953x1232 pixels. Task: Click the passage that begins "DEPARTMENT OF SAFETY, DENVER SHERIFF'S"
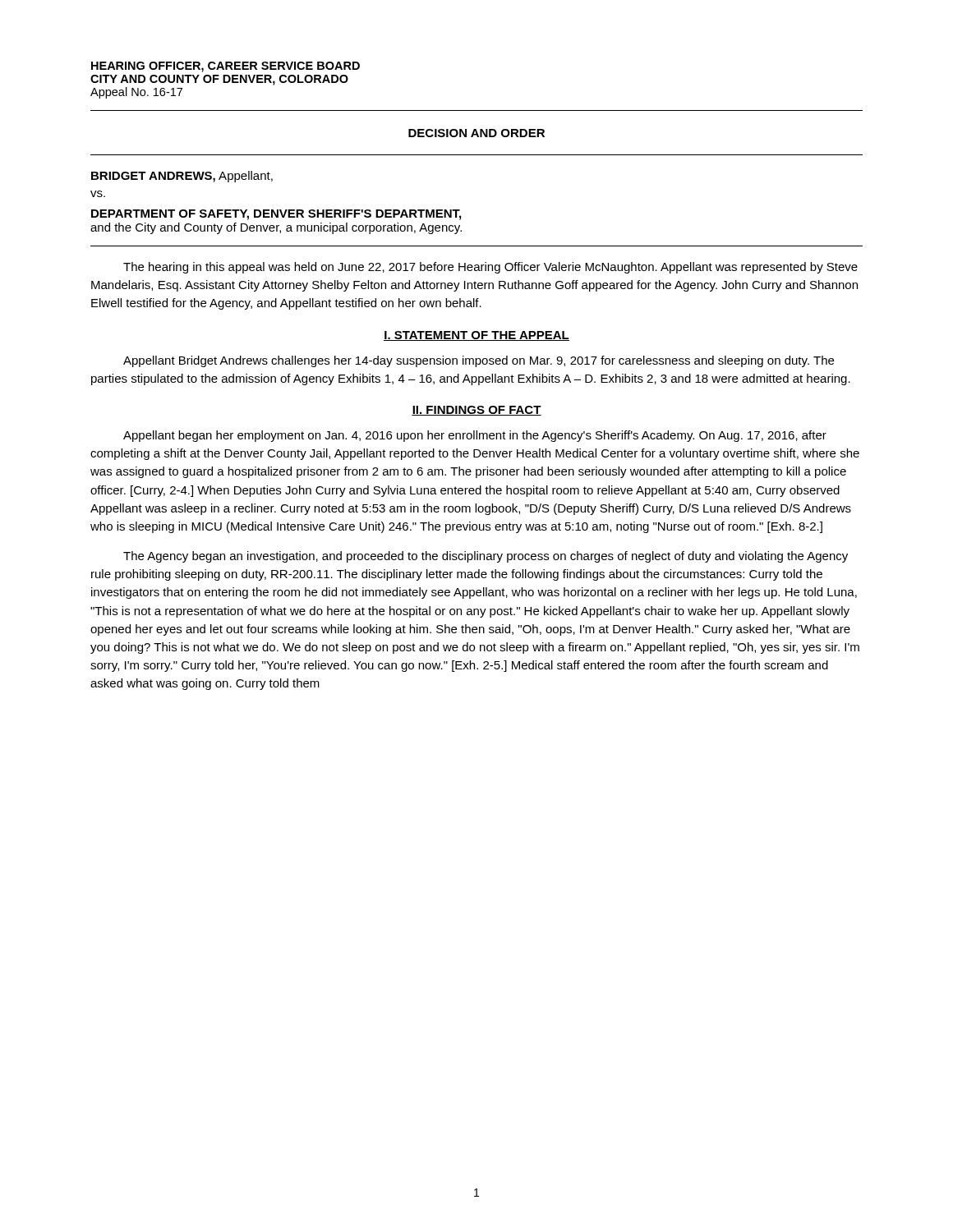276,215
